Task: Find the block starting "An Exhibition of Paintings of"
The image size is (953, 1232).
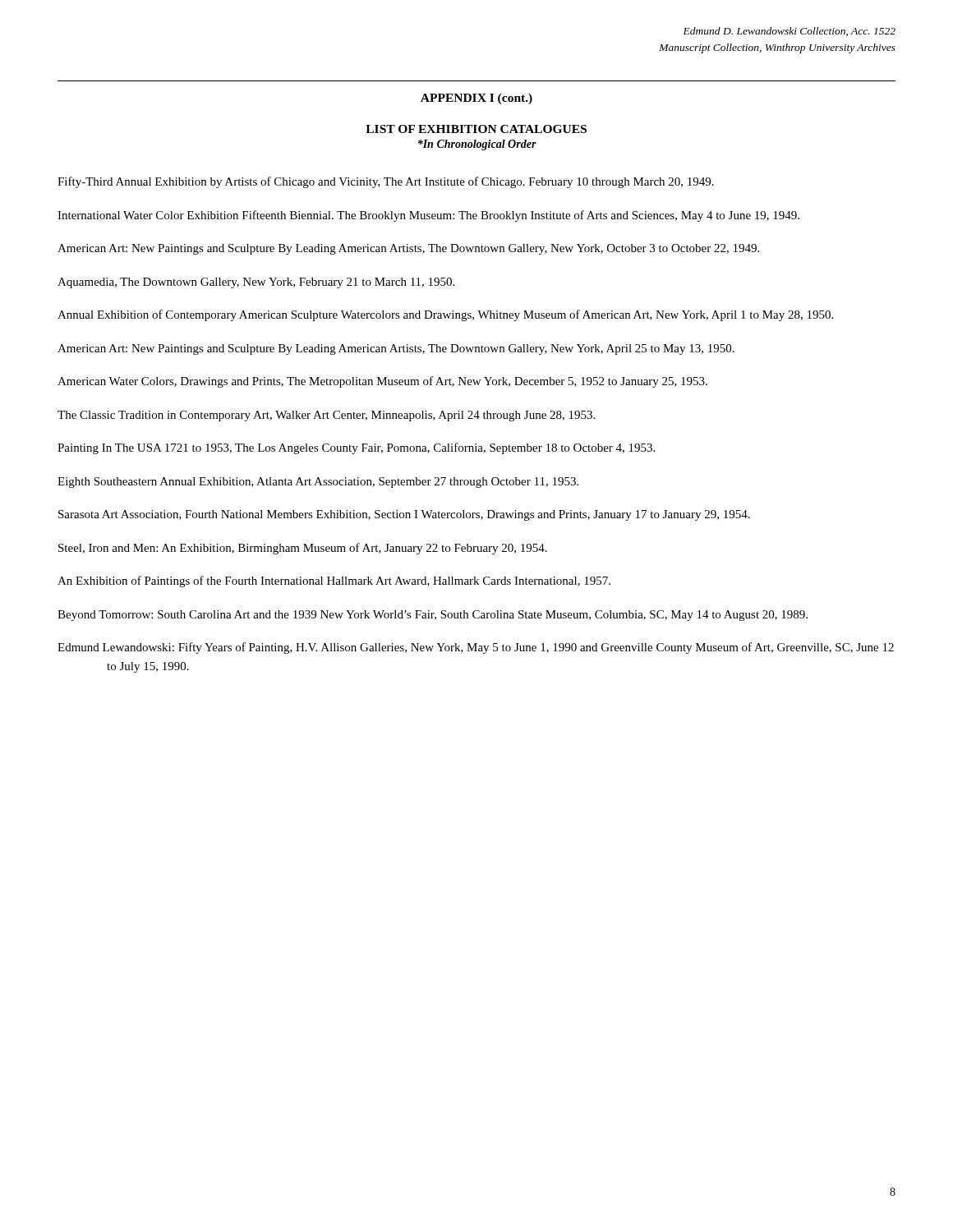Action: (x=334, y=581)
